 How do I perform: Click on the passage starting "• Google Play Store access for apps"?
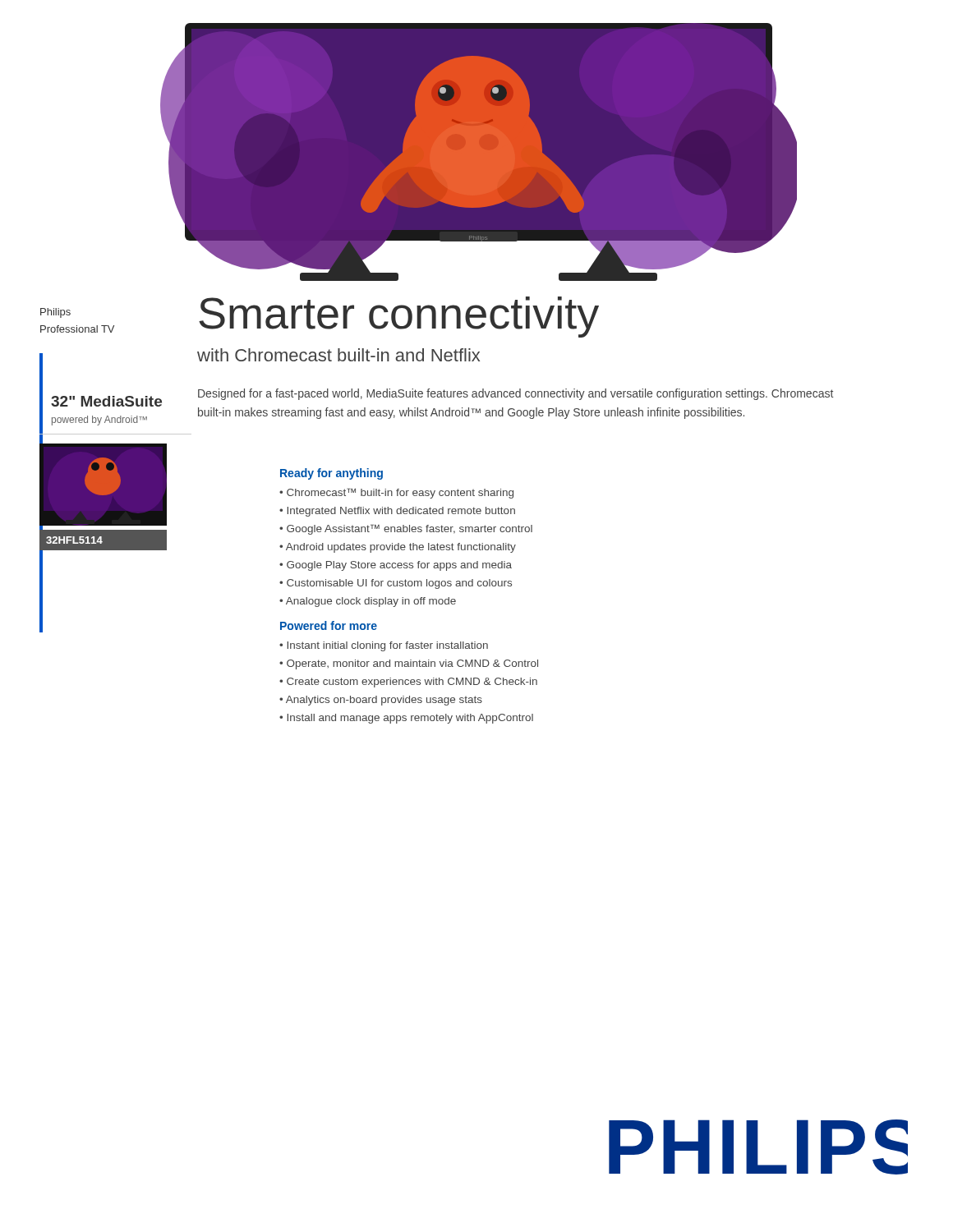396,565
